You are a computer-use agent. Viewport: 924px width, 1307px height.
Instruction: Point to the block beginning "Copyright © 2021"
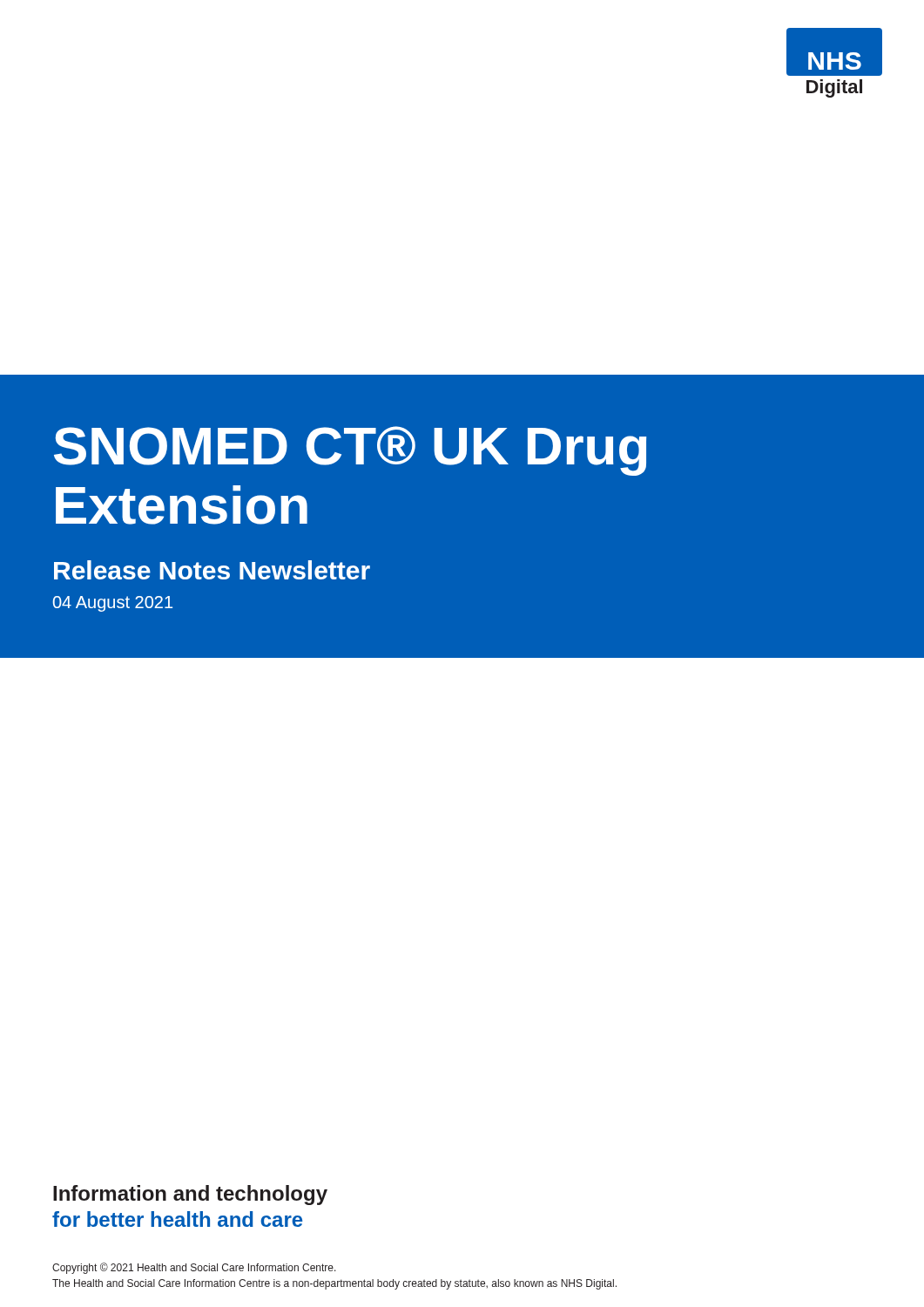335,1276
